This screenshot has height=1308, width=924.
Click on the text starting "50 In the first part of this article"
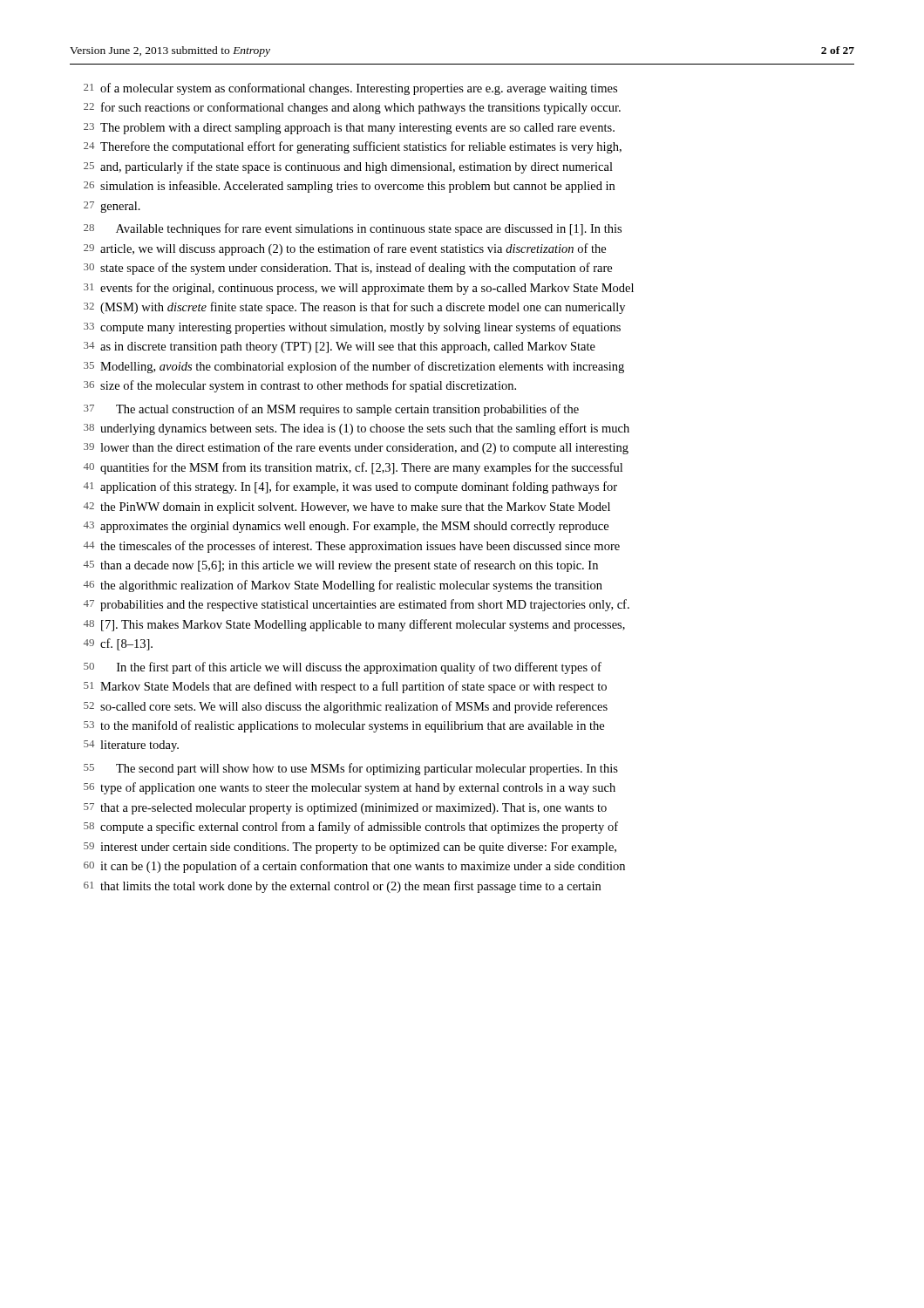pyautogui.click(x=462, y=706)
